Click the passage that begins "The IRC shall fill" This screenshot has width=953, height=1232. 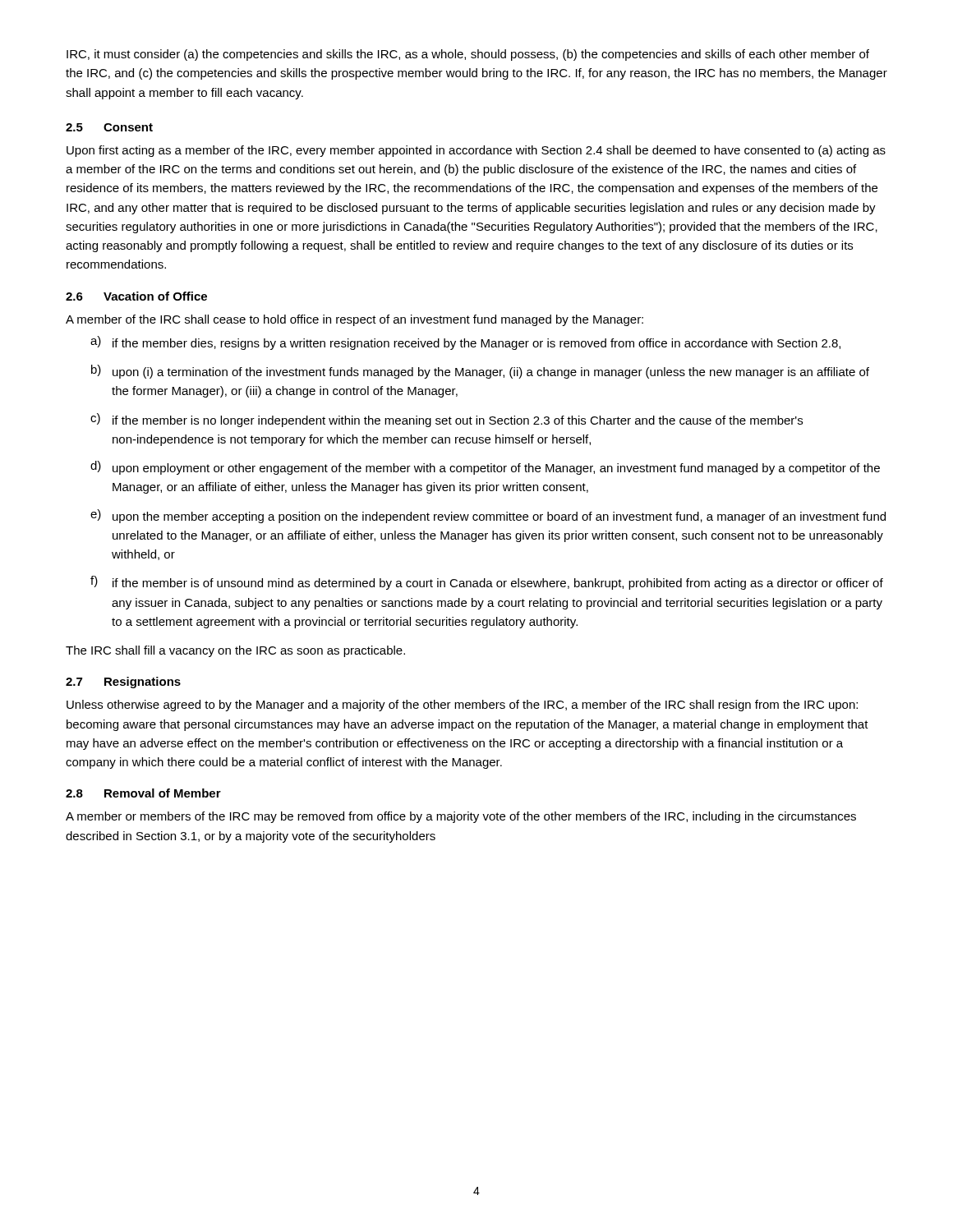tap(236, 650)
